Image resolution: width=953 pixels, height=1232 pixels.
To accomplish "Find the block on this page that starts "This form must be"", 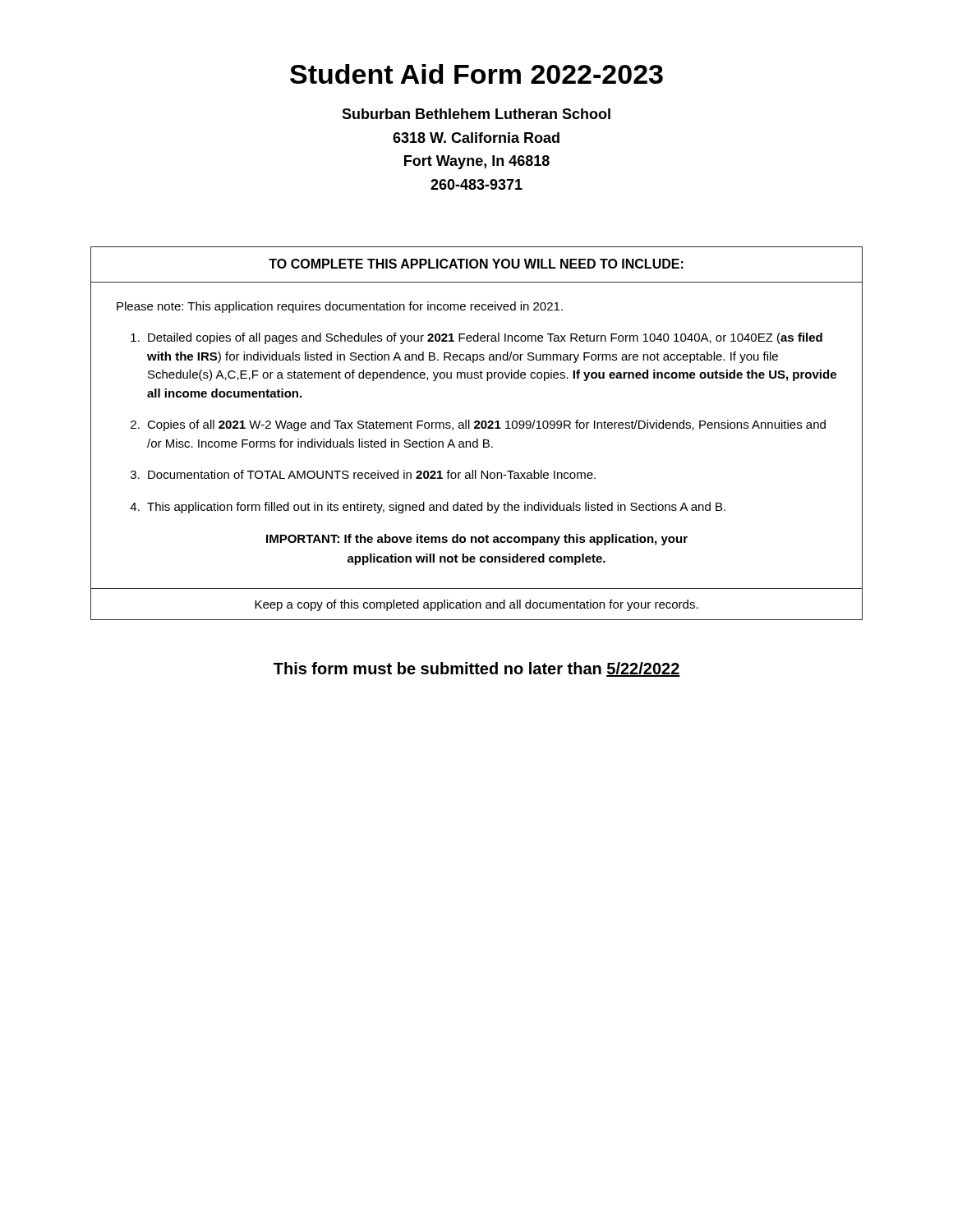I will click(x=476, y=669).
